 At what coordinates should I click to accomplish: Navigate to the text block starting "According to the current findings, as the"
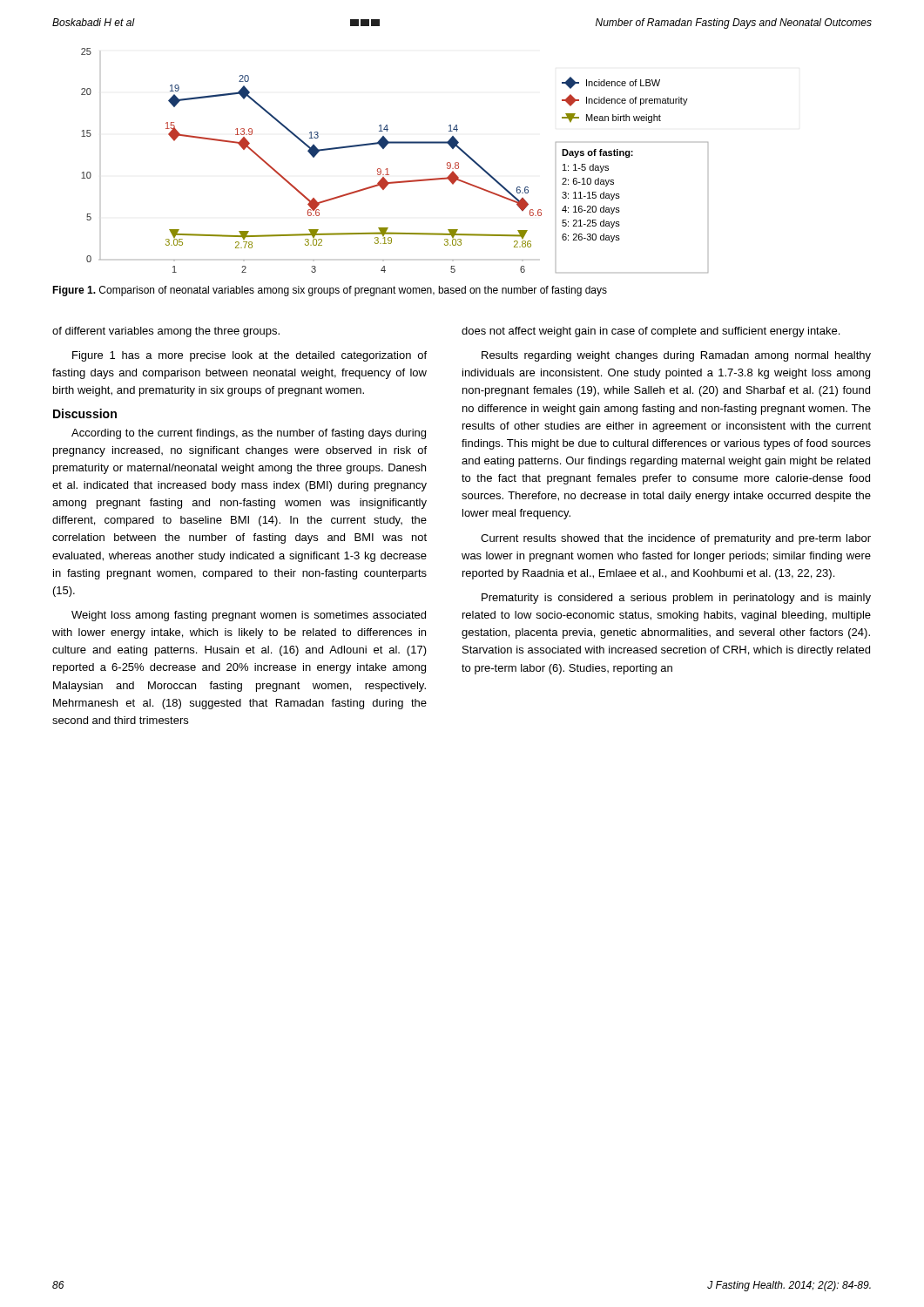(240, 577)
